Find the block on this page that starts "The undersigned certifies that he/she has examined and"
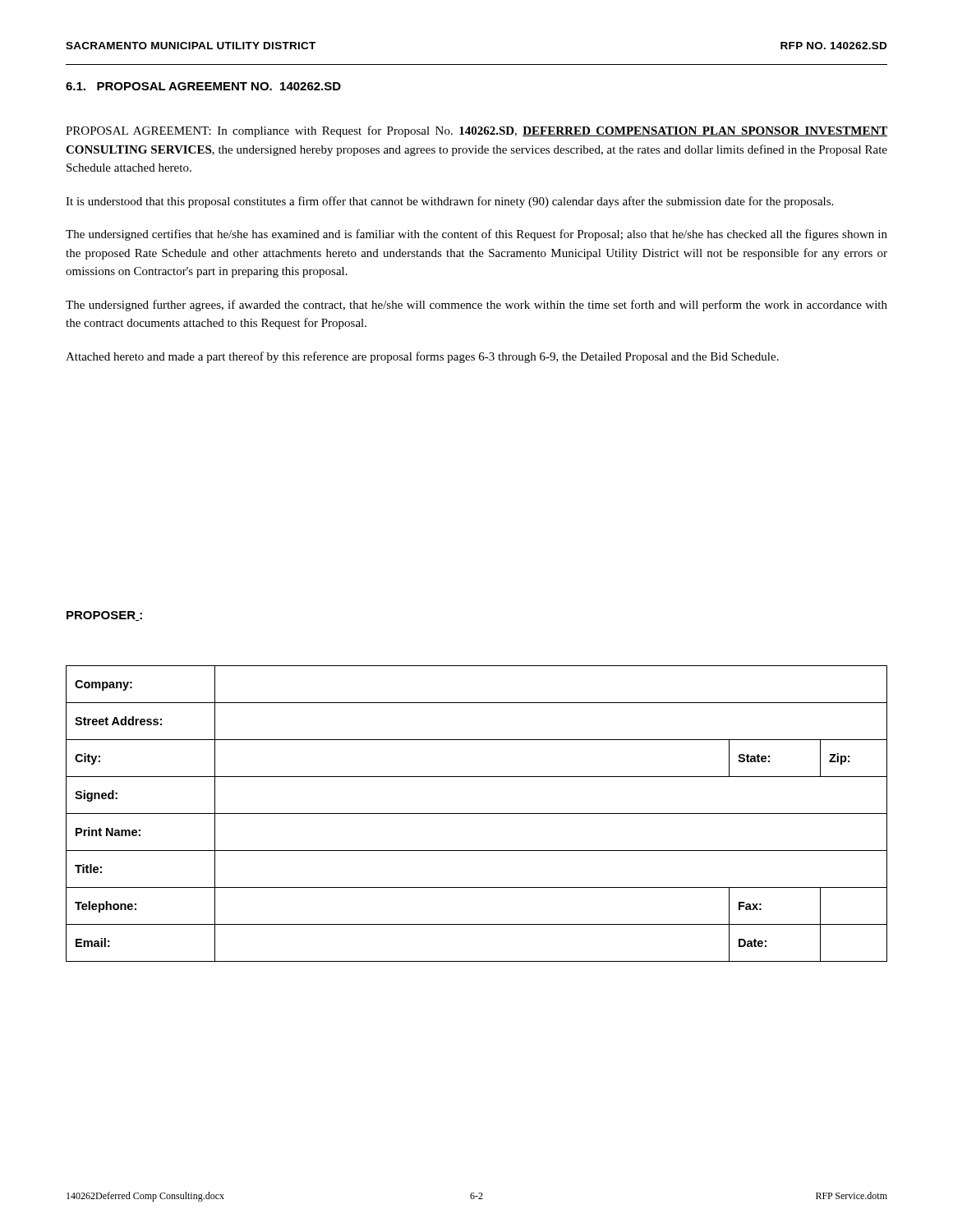Image resolution: width=953 pixels, height=1232 pixels. tap(476, 253)
